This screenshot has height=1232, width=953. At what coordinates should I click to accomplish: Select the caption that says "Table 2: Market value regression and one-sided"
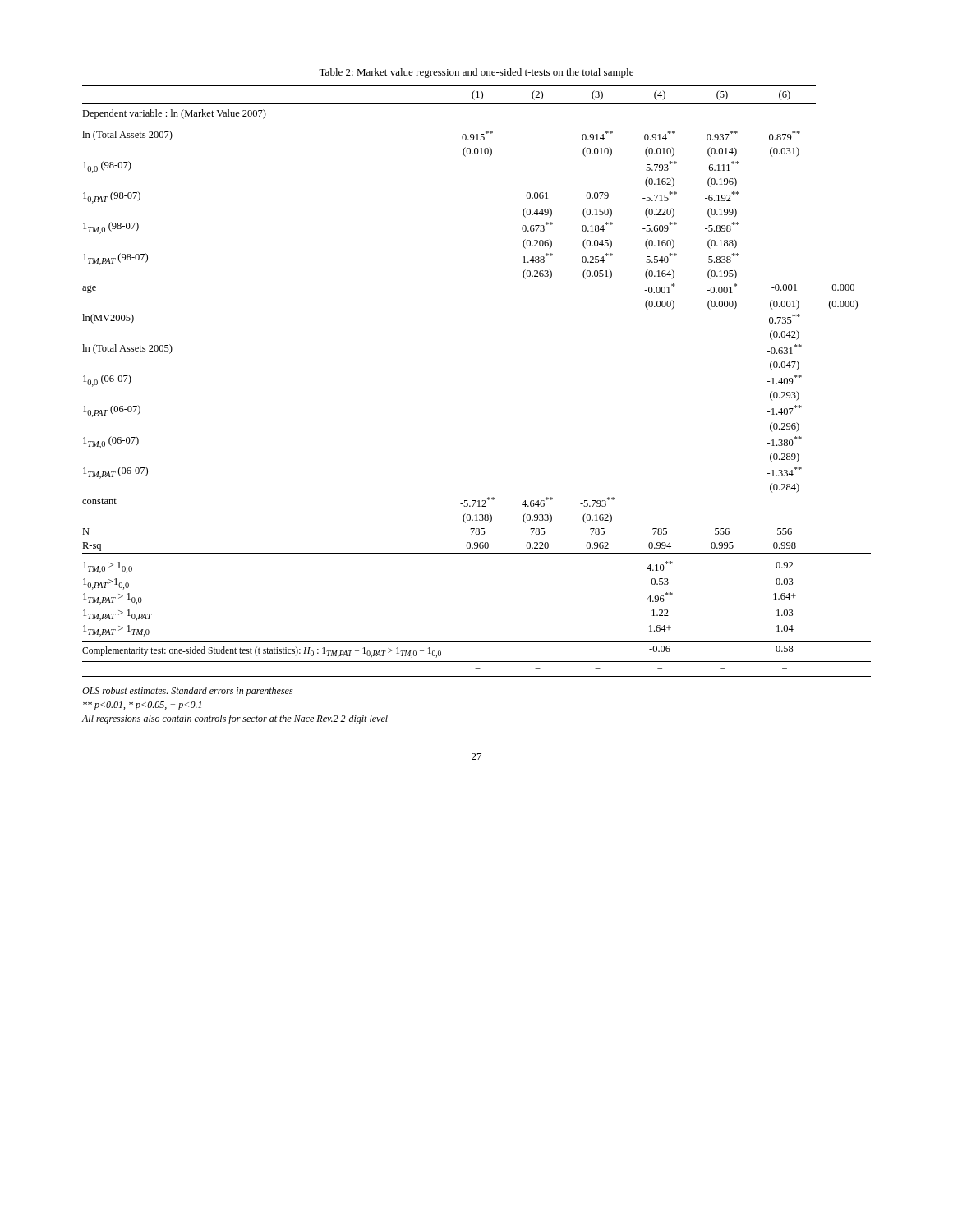click(x=476, y=72)
